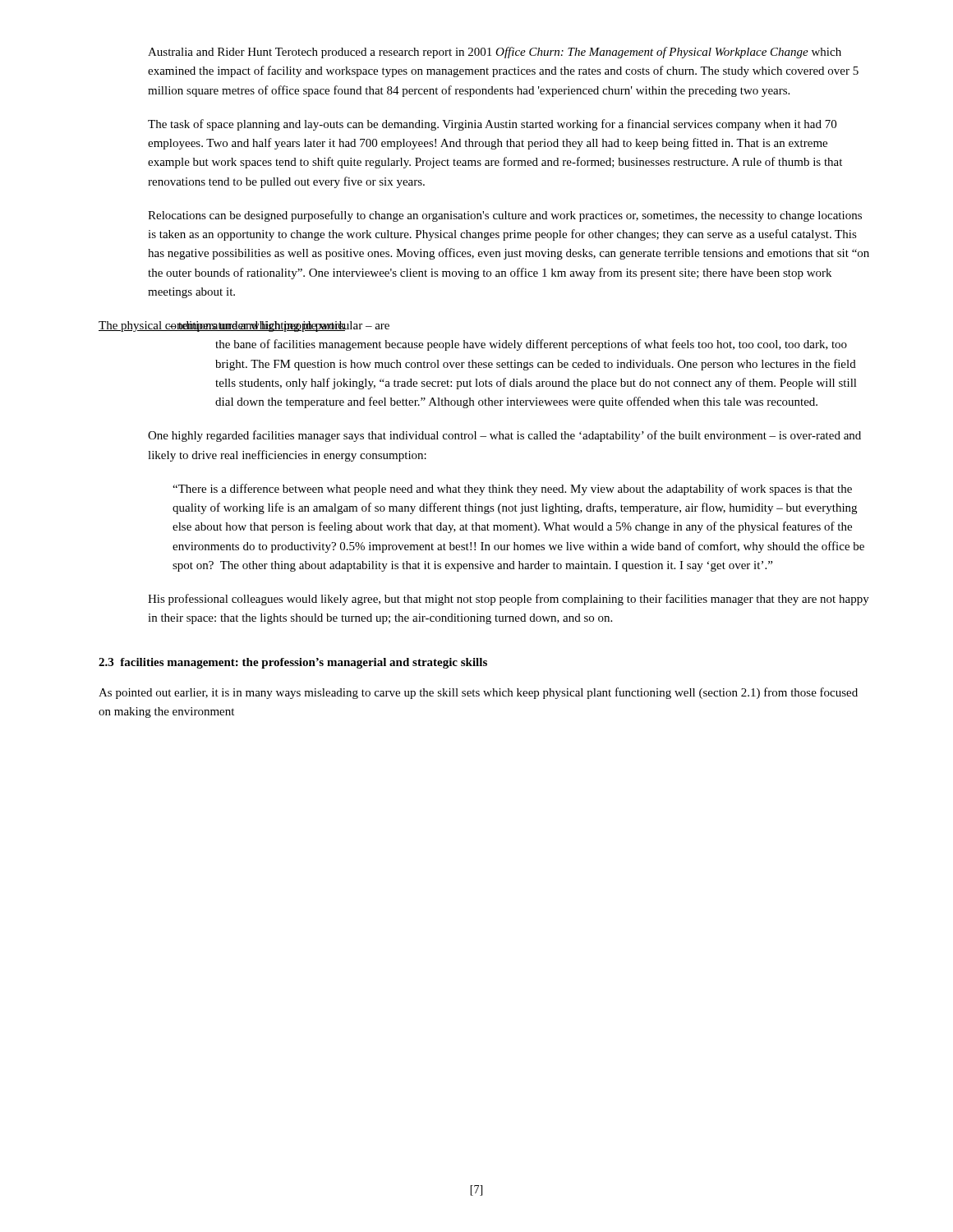Viewport: 953px width, 1232px height.
Task: Where is the passage that starts "The task of space"?
Action: 495,152
